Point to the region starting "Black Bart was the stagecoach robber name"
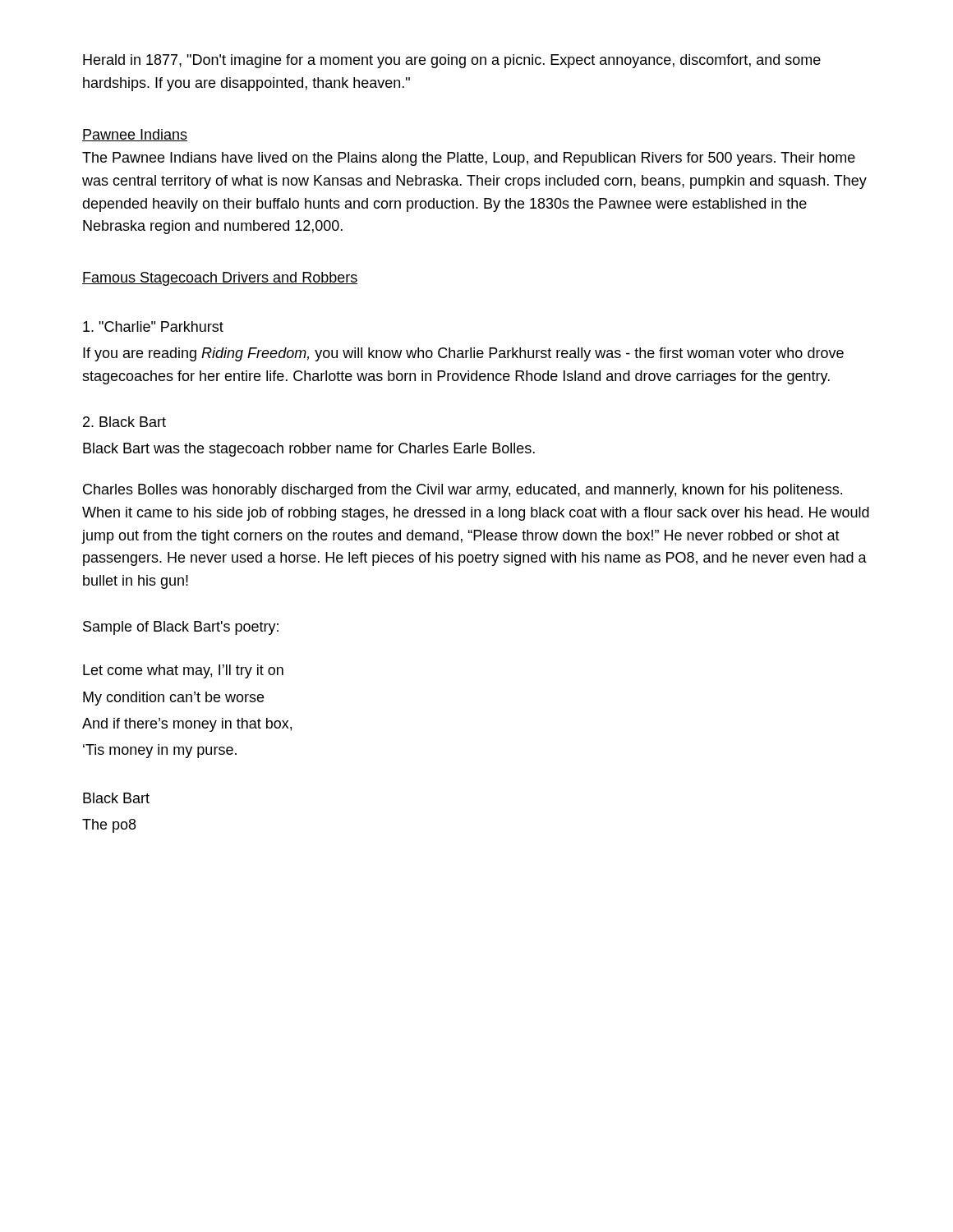Image resolution: width=953 pixels, height=1232 pixels. click(x=309, y=448)
